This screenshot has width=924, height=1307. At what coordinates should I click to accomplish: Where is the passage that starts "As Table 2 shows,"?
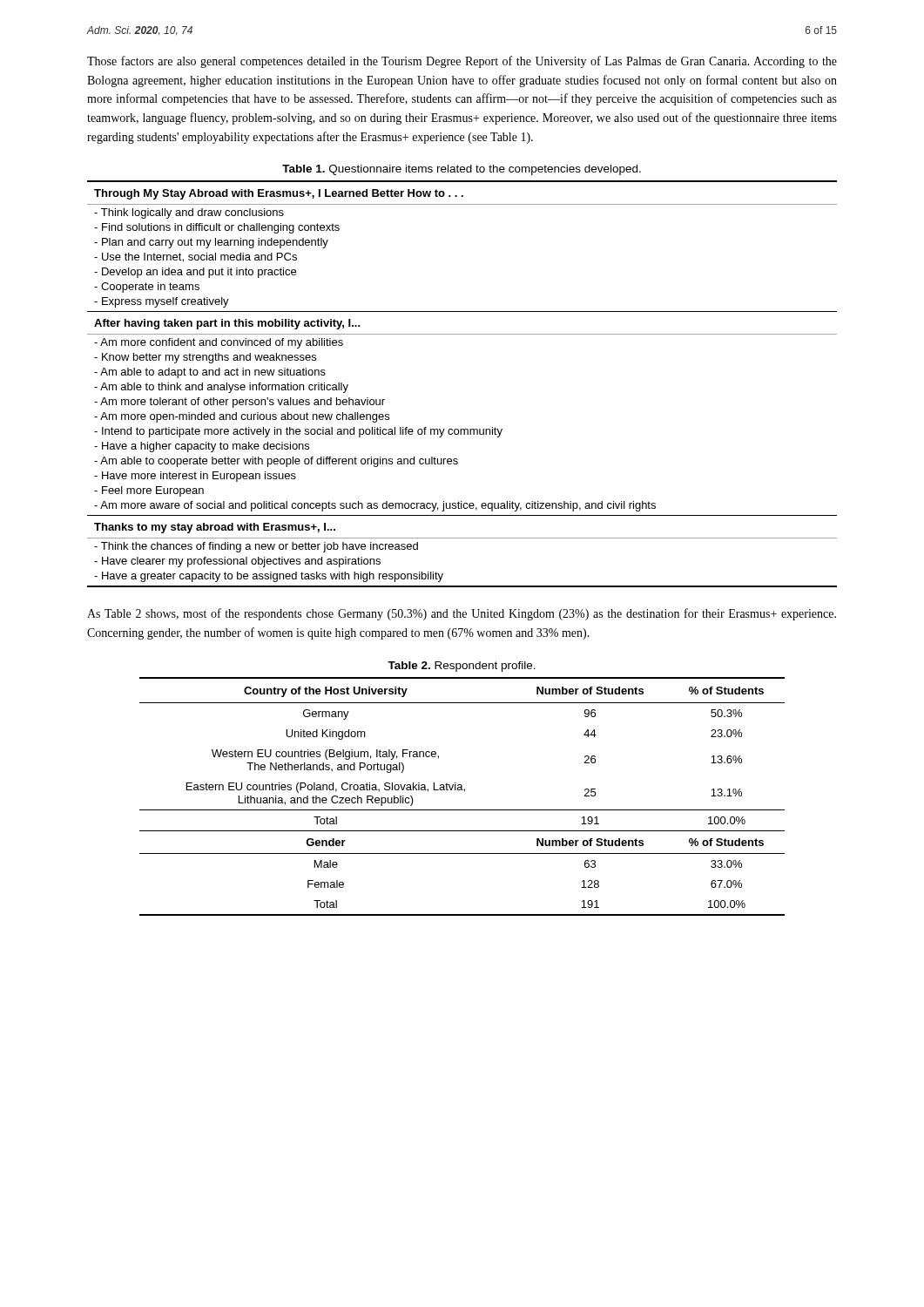click(x=462, y=624)
